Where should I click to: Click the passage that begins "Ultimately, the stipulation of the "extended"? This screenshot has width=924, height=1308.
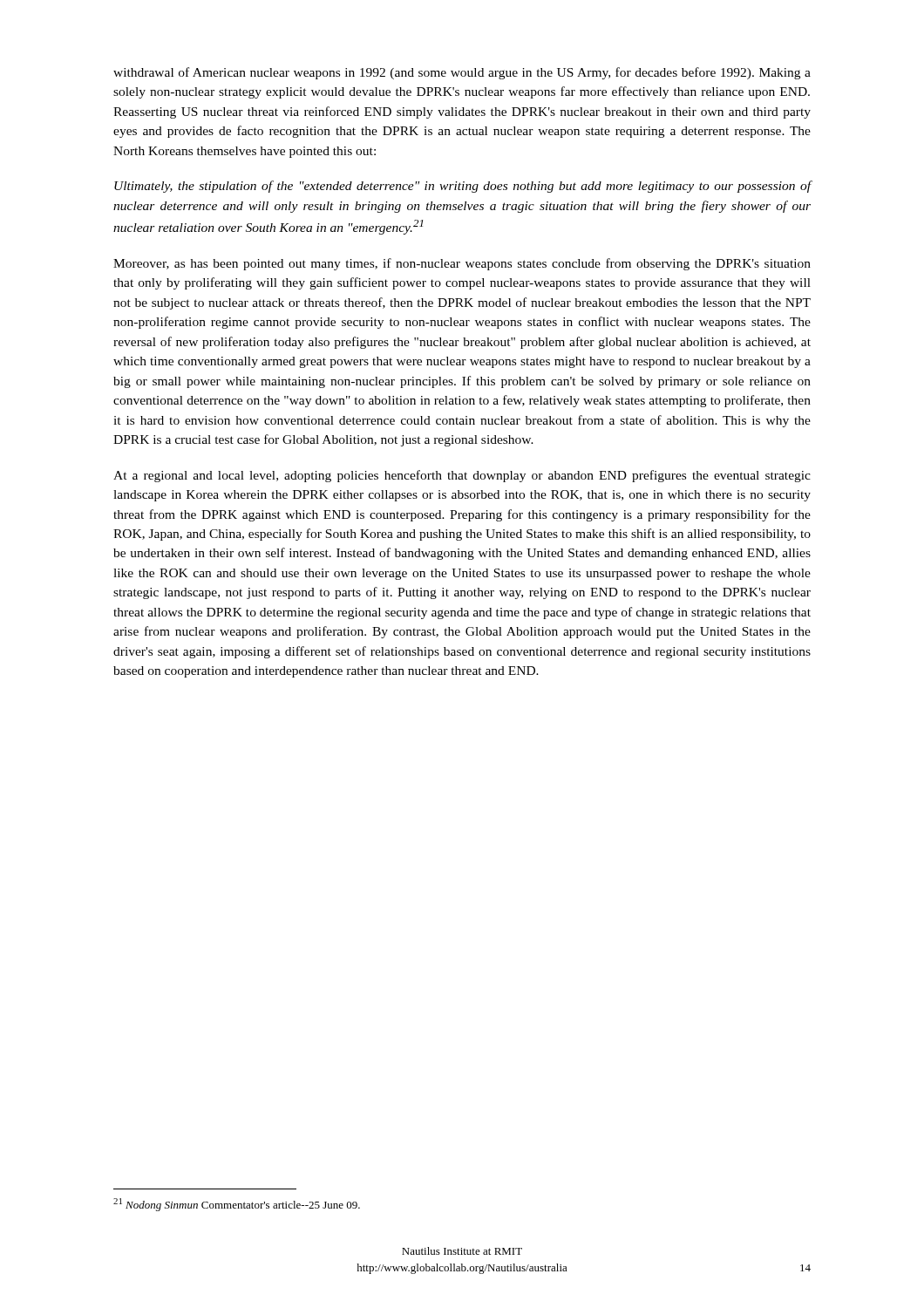[x=462, y=207]
